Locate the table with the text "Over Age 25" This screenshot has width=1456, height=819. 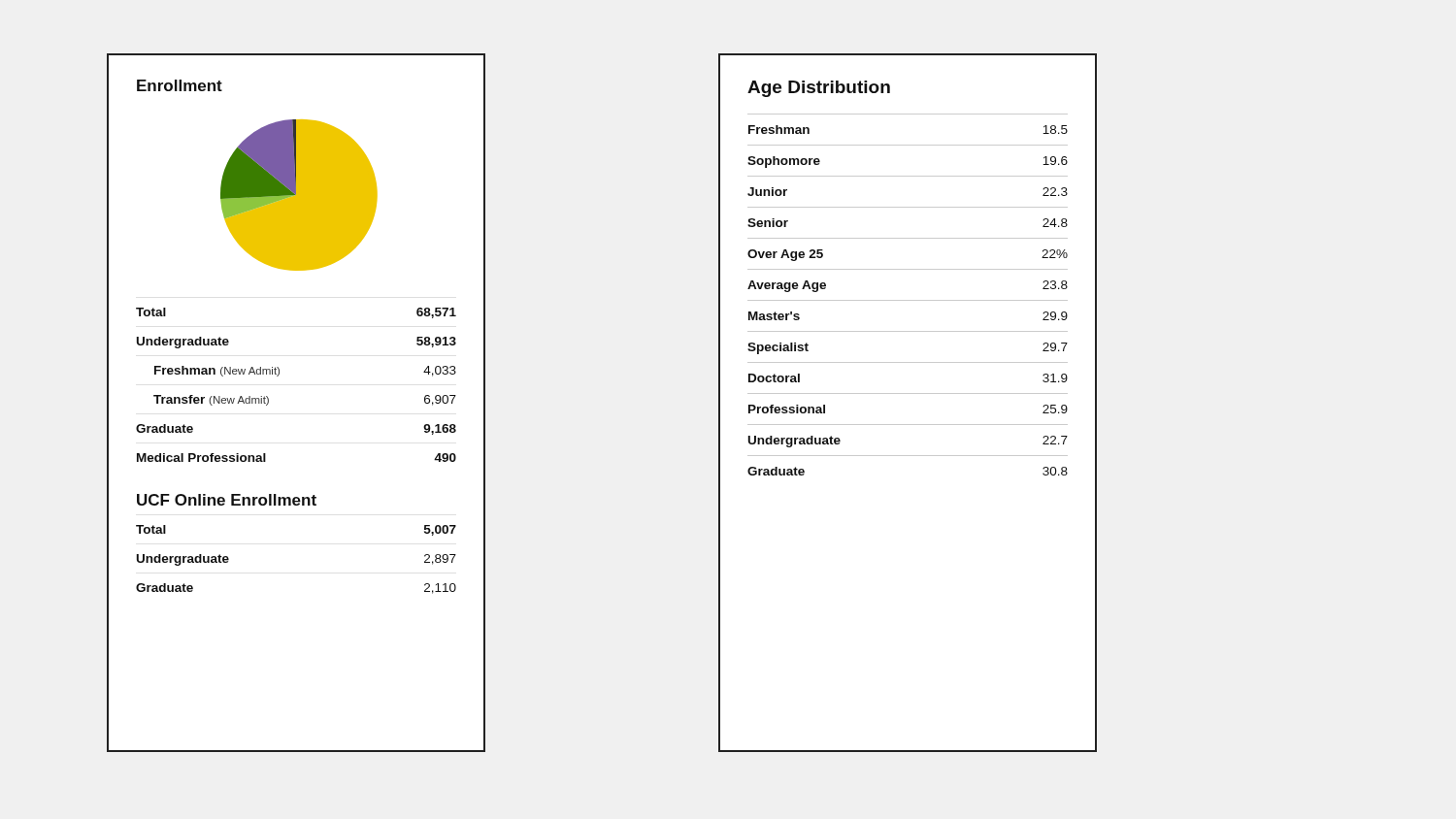click(x=908, y=300)
